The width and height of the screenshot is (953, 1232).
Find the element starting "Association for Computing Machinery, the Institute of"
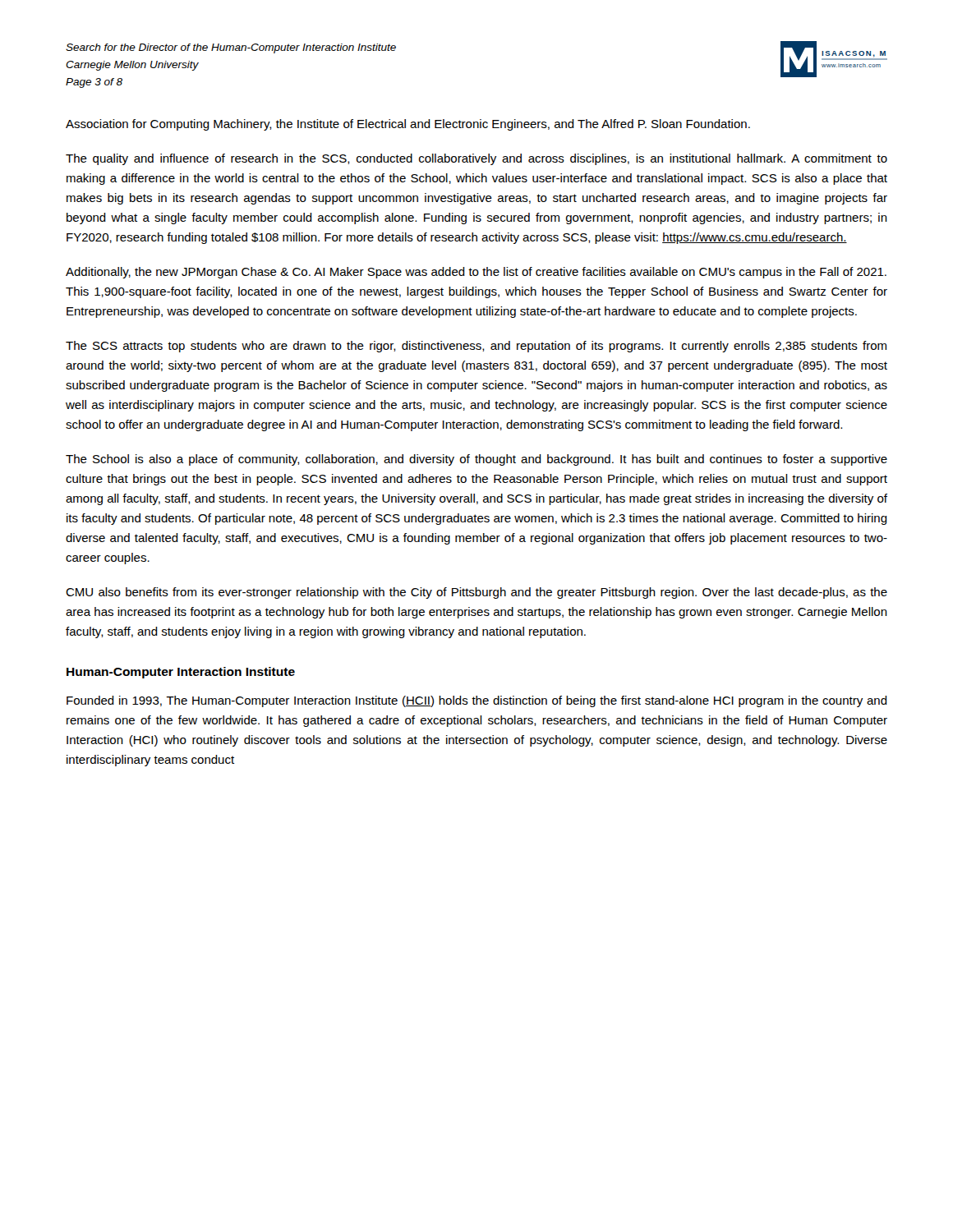point(408,123)
